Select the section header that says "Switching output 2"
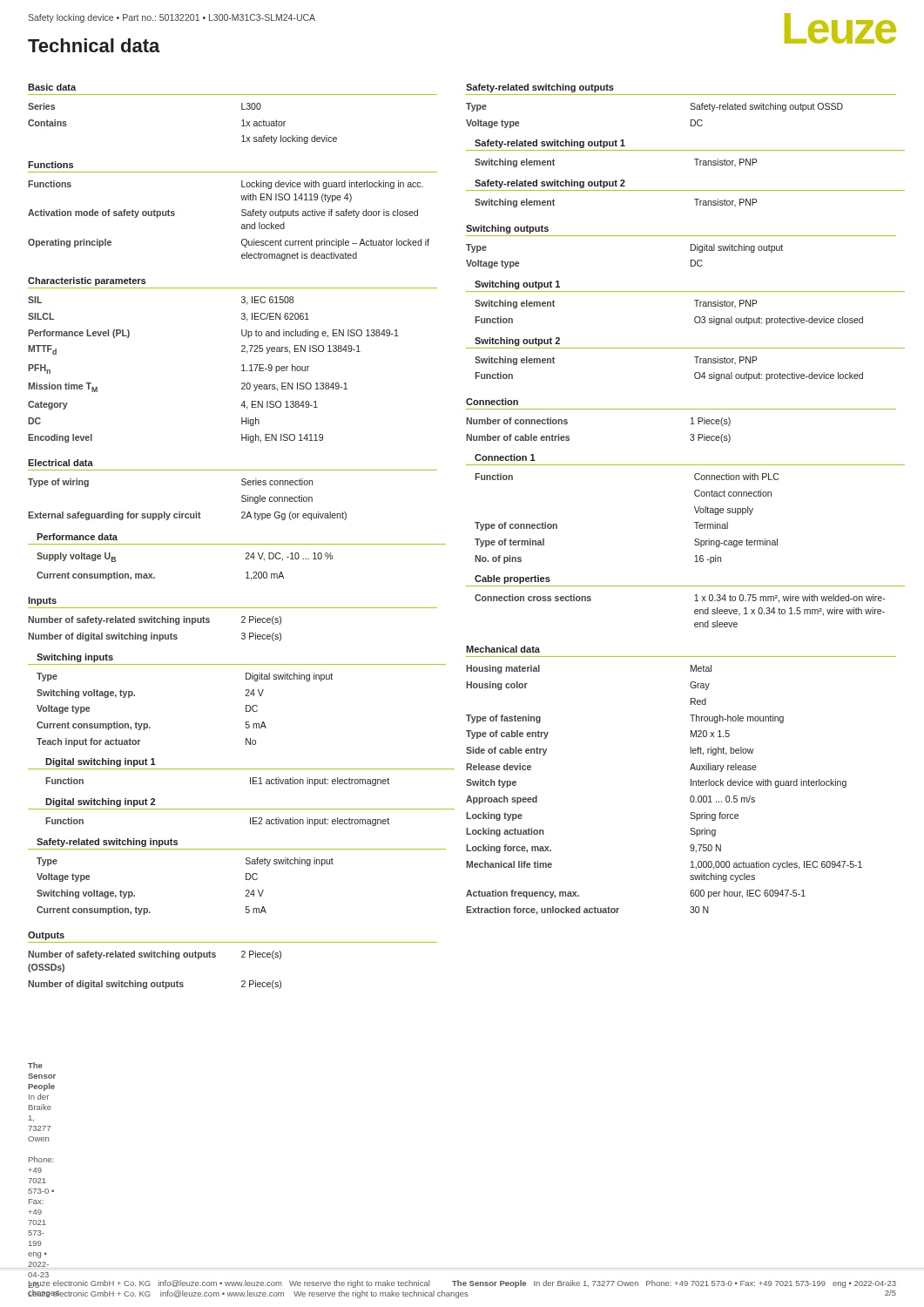This screenshot has width=924, height=1307. coord(517,340)
